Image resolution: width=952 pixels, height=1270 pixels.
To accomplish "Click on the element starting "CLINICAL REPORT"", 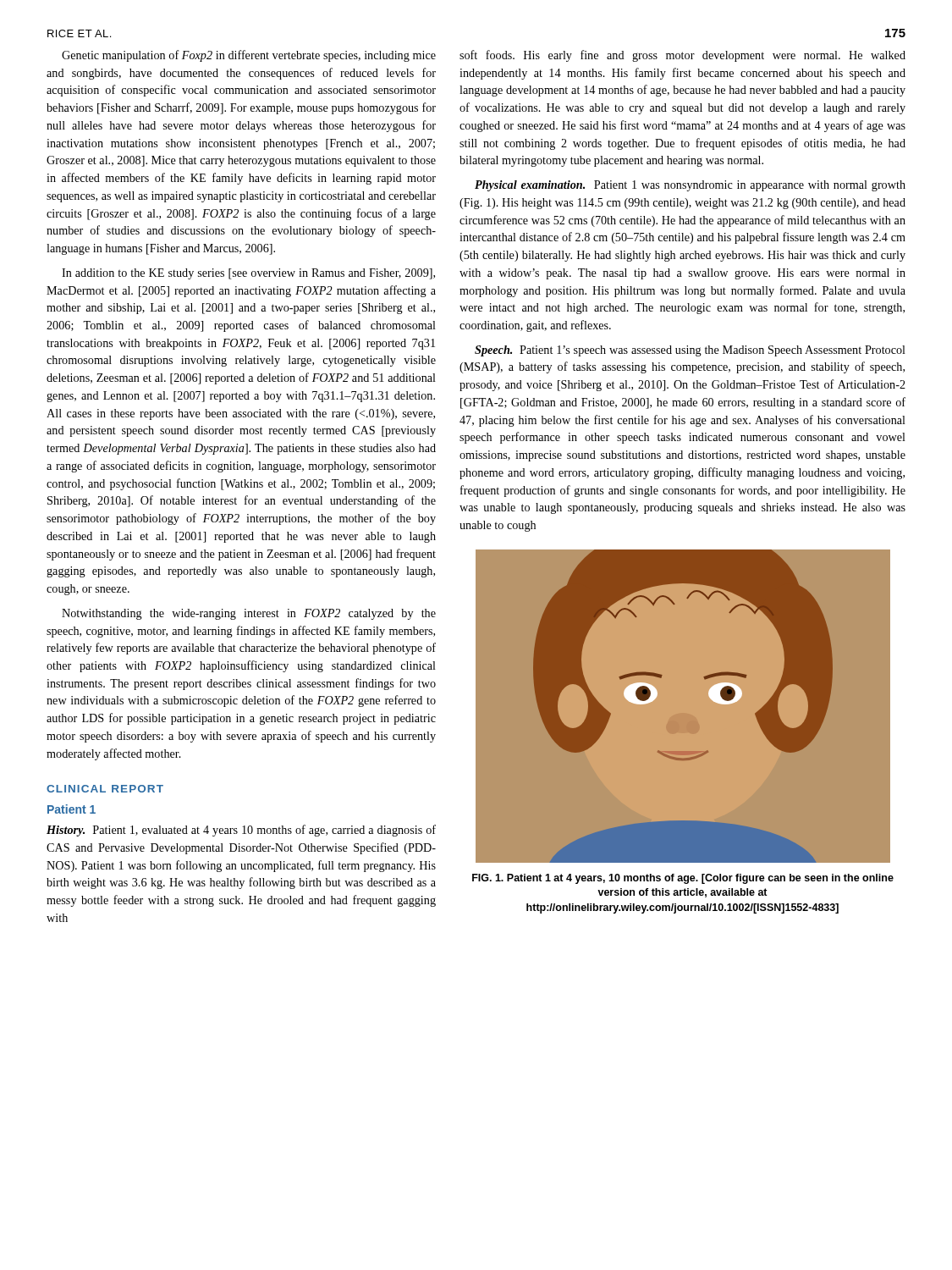I will click(105, 789).
